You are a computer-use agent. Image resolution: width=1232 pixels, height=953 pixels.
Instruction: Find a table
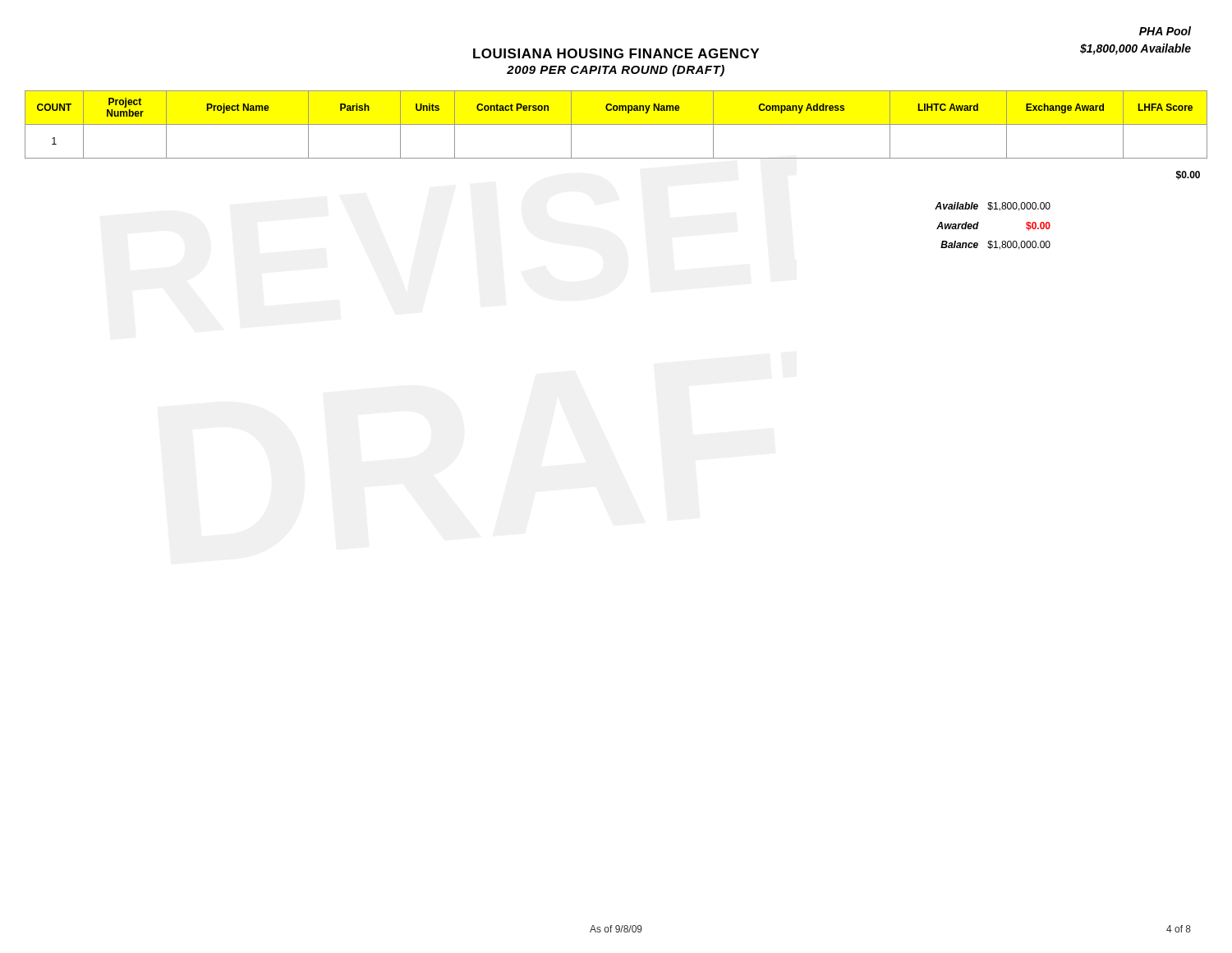pos(616,141)
